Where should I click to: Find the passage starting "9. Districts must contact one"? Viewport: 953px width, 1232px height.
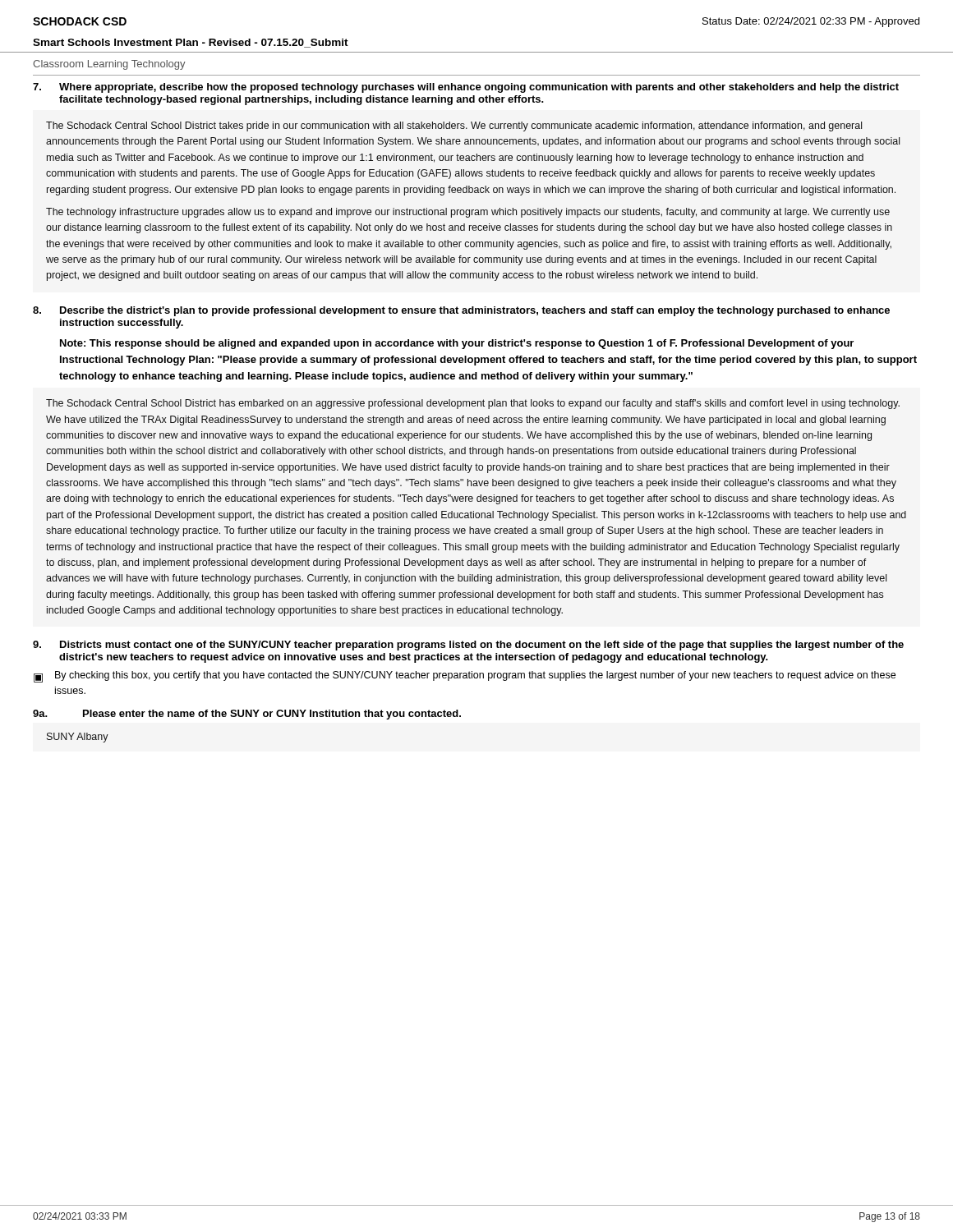[476, 651]
